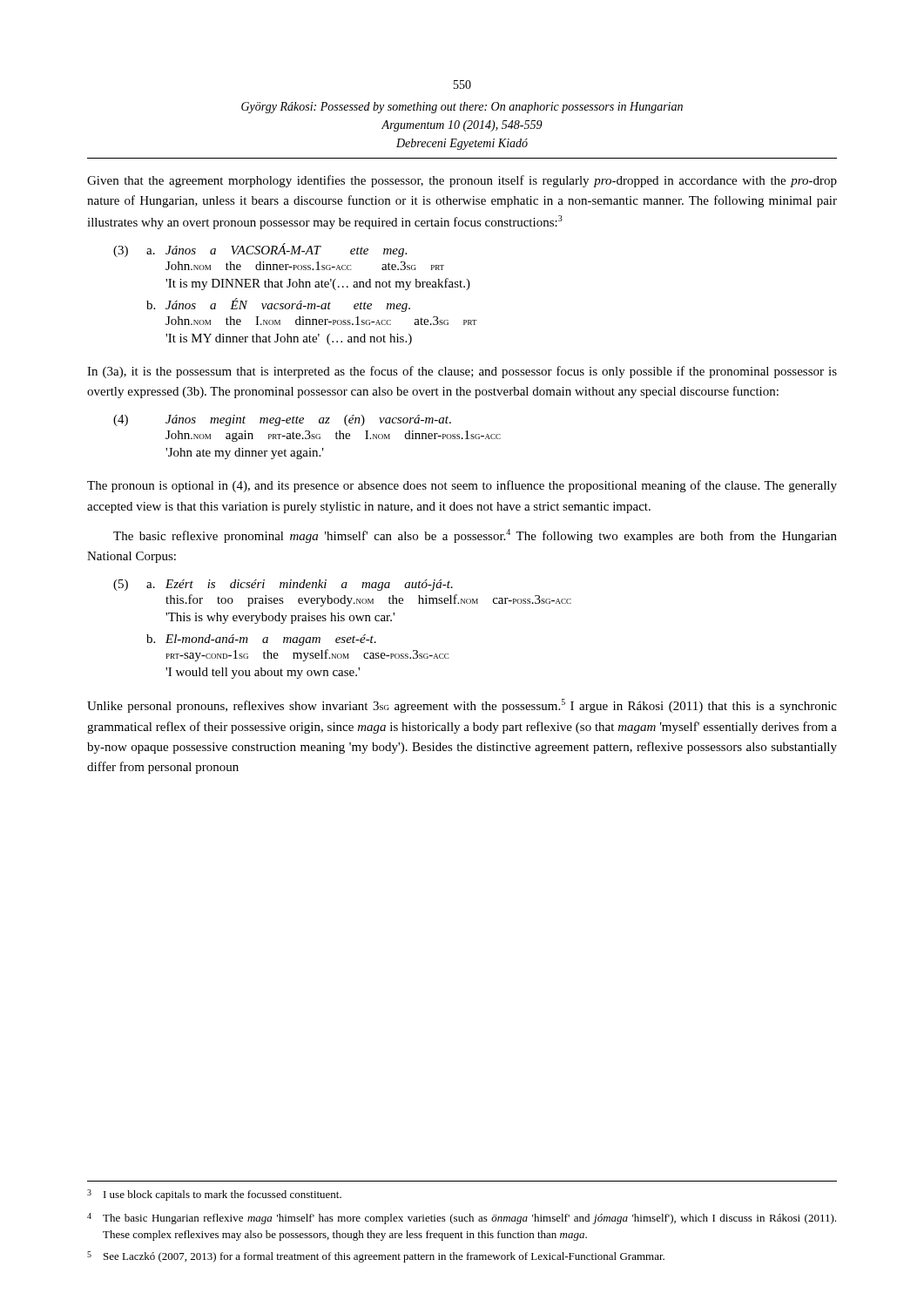This screenshot has width=924, height=1307.
Task: Click the passage that begins "3 I use block capitals to mark"
Action: (x=214, y=1195)
